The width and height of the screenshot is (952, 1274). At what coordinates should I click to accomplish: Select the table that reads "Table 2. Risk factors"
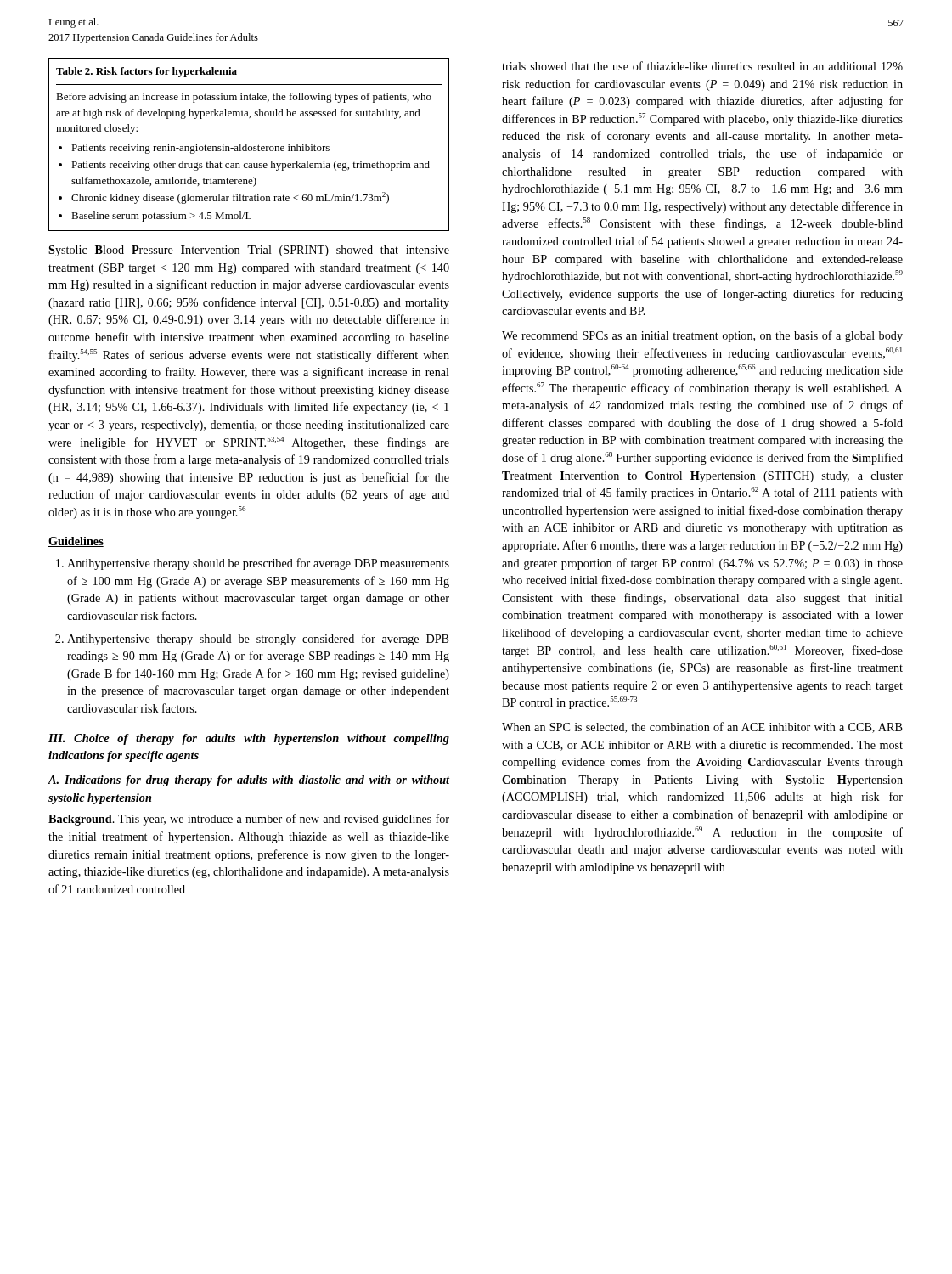click(249, 144)
